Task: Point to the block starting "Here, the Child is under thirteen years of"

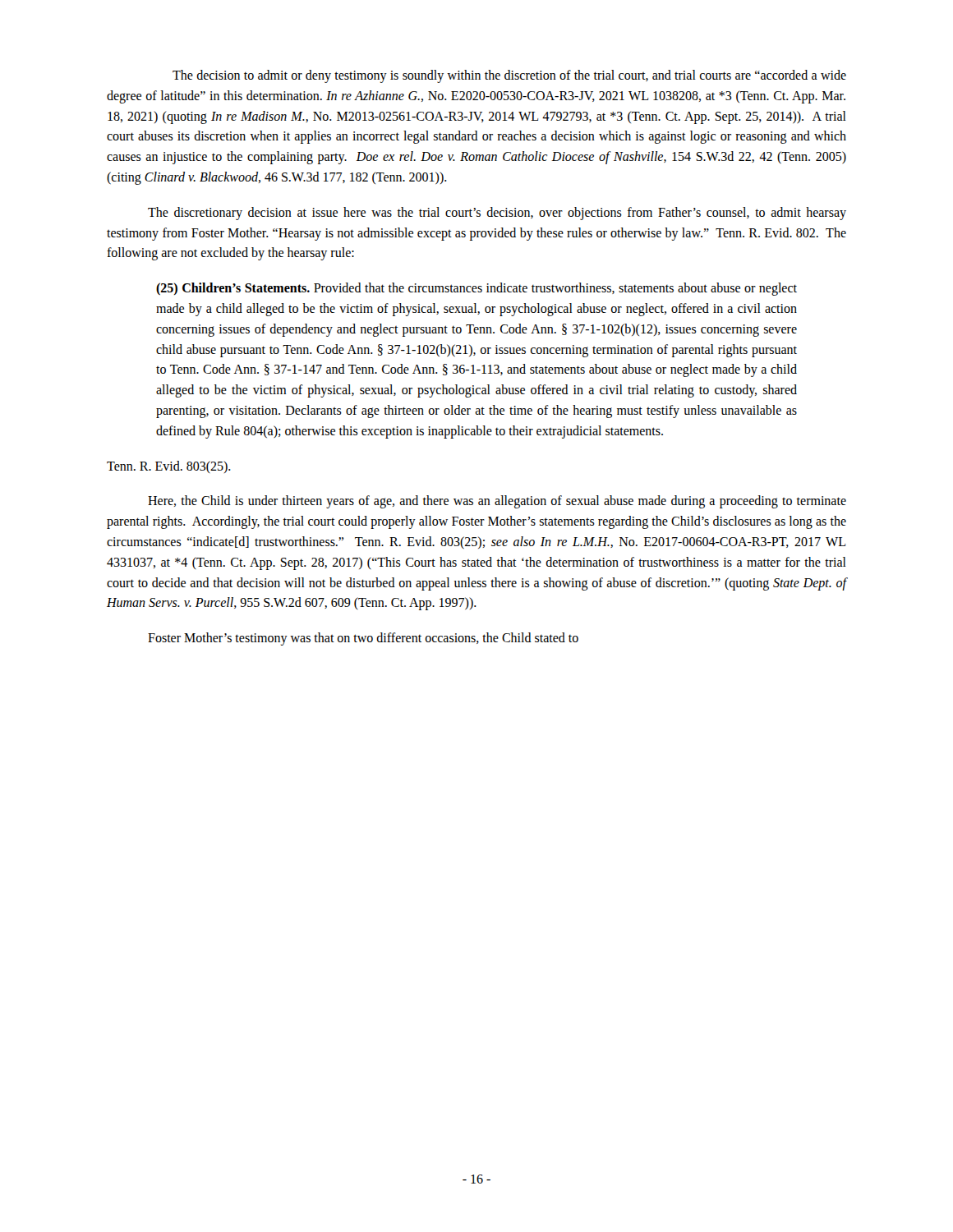Action: 476,552
